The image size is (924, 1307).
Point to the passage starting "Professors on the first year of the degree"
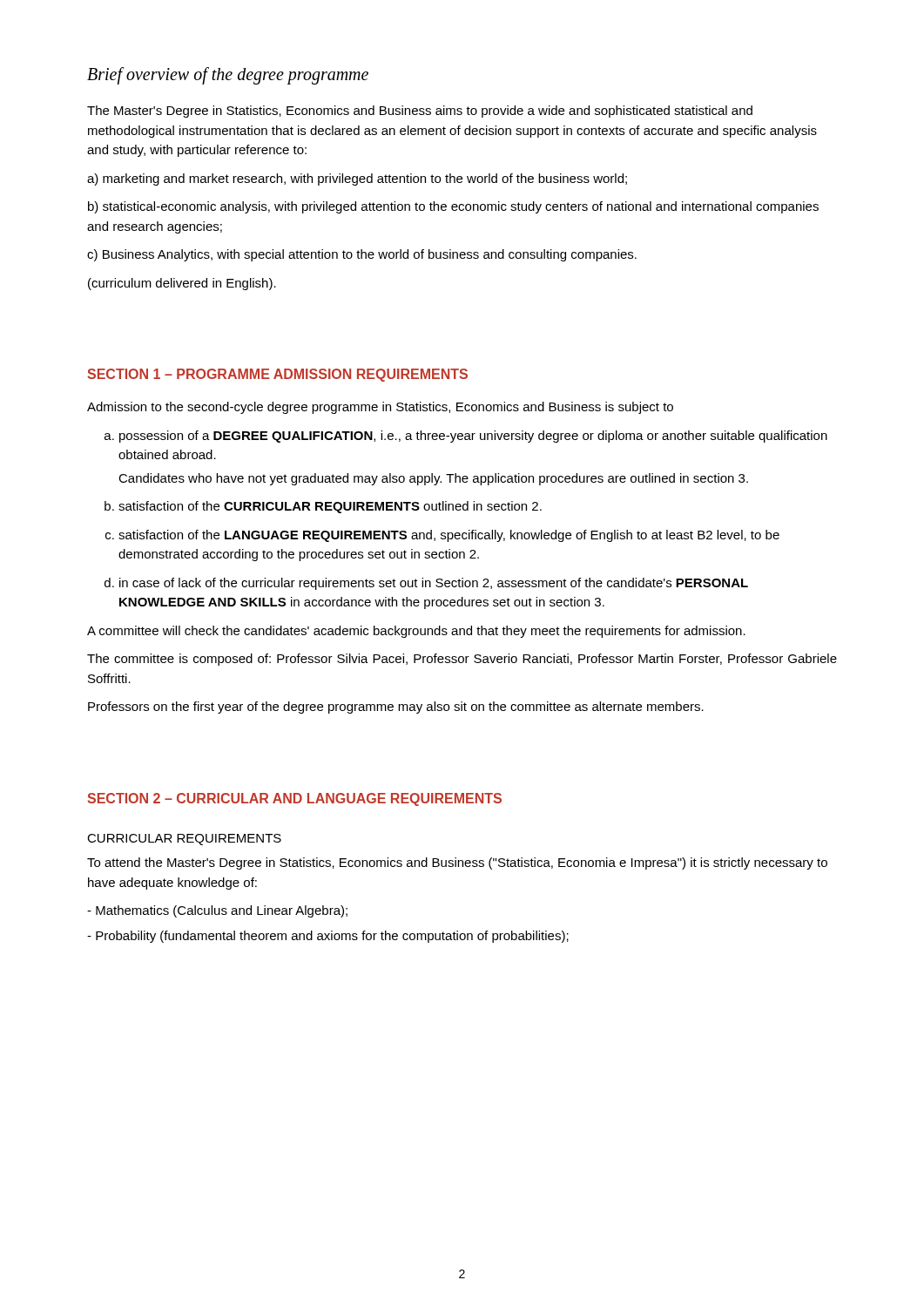(x=462, y=707)
